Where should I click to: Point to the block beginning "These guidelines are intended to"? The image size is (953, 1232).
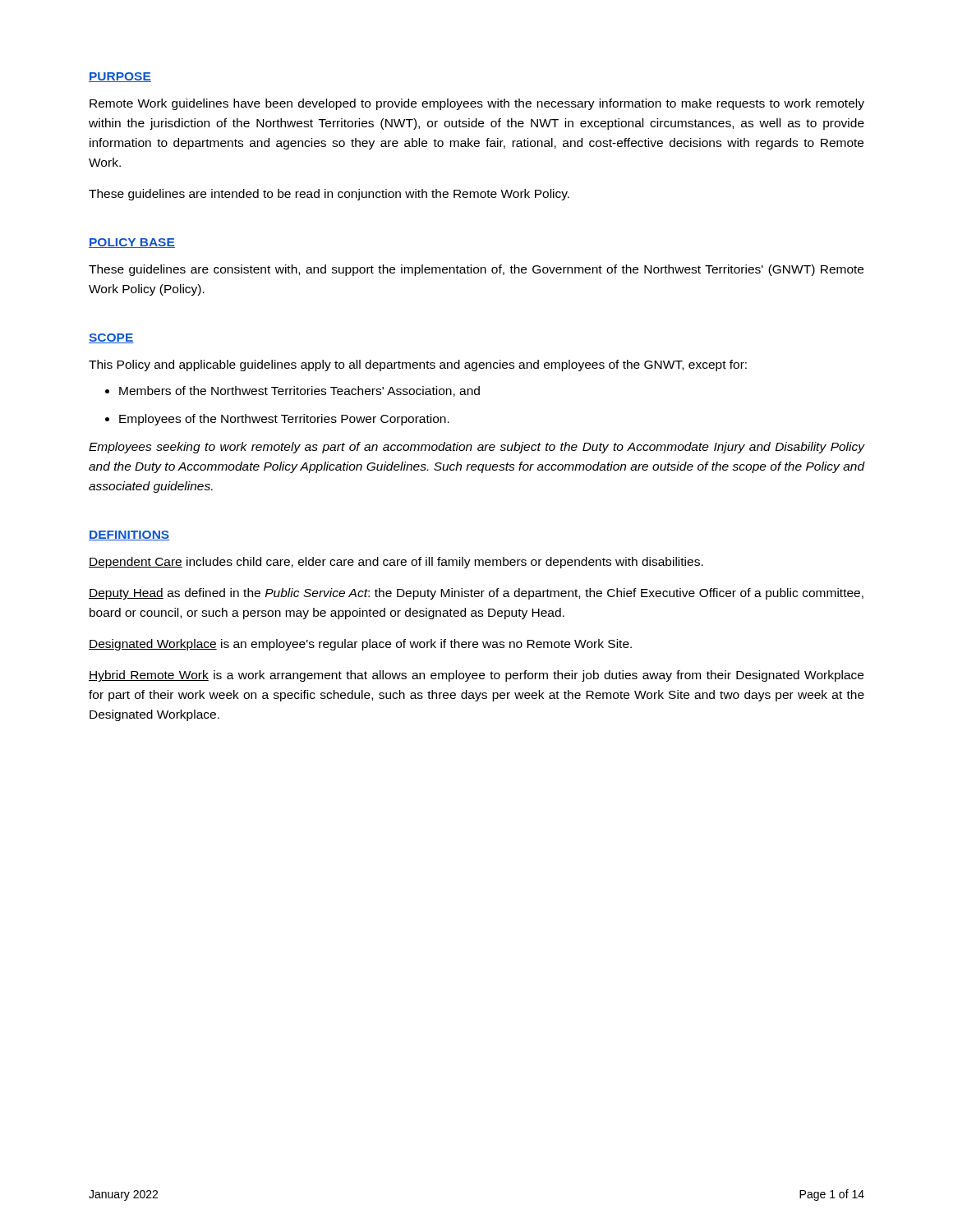(329, 193)
